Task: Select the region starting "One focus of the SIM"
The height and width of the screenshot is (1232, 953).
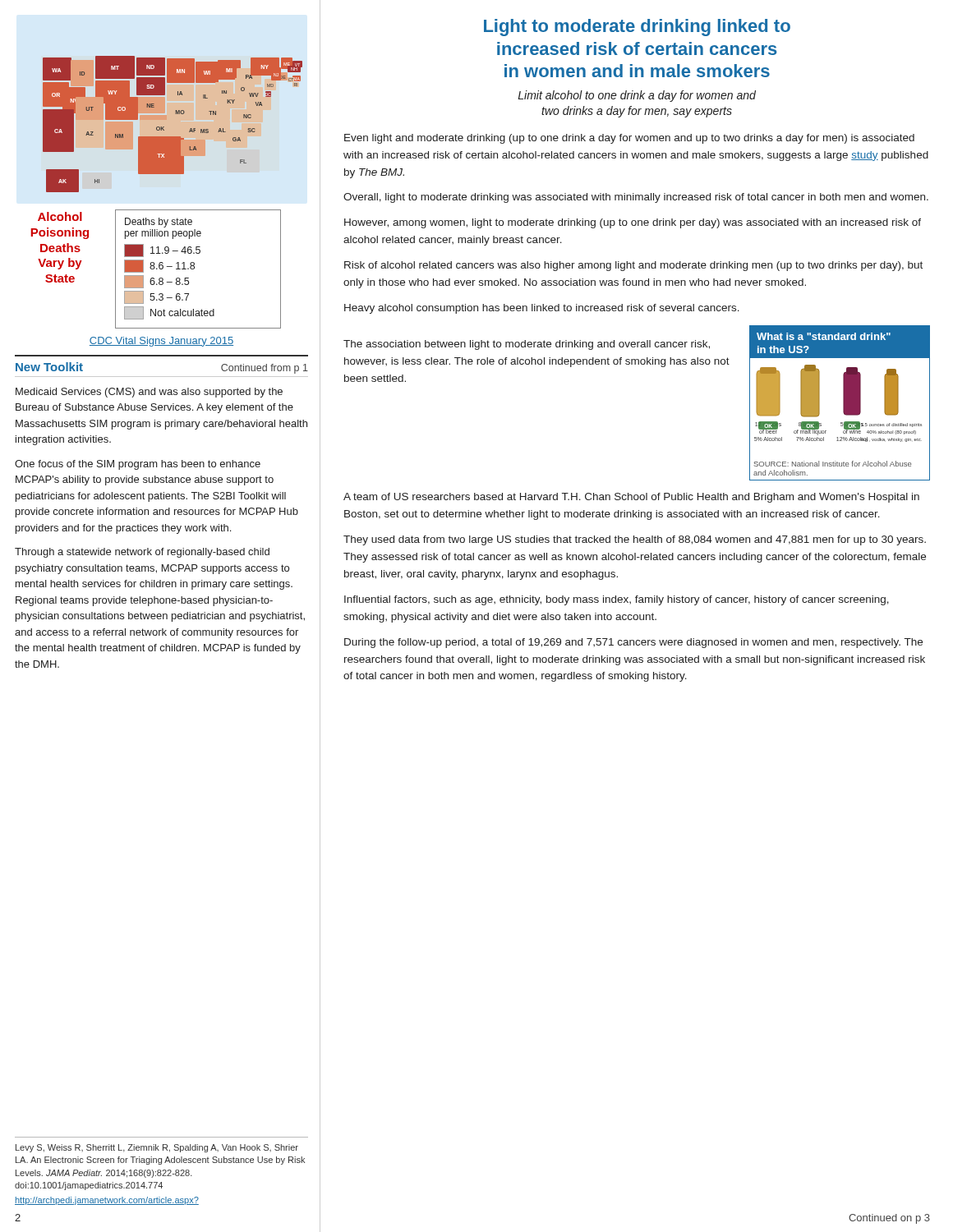Action: [x=161, y=496]
